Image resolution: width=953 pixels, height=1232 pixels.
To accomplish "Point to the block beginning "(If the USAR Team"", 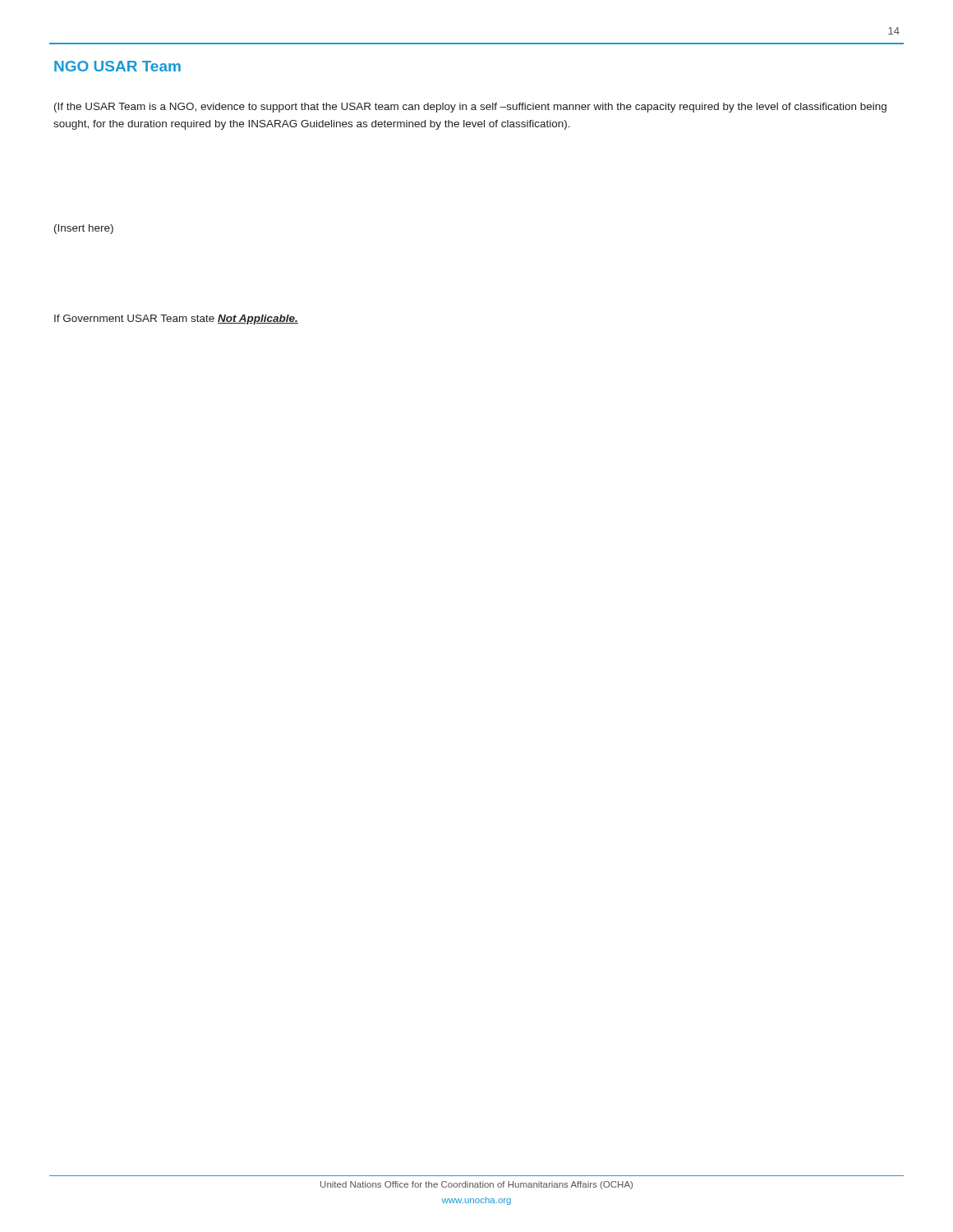I will click(470, 115).
